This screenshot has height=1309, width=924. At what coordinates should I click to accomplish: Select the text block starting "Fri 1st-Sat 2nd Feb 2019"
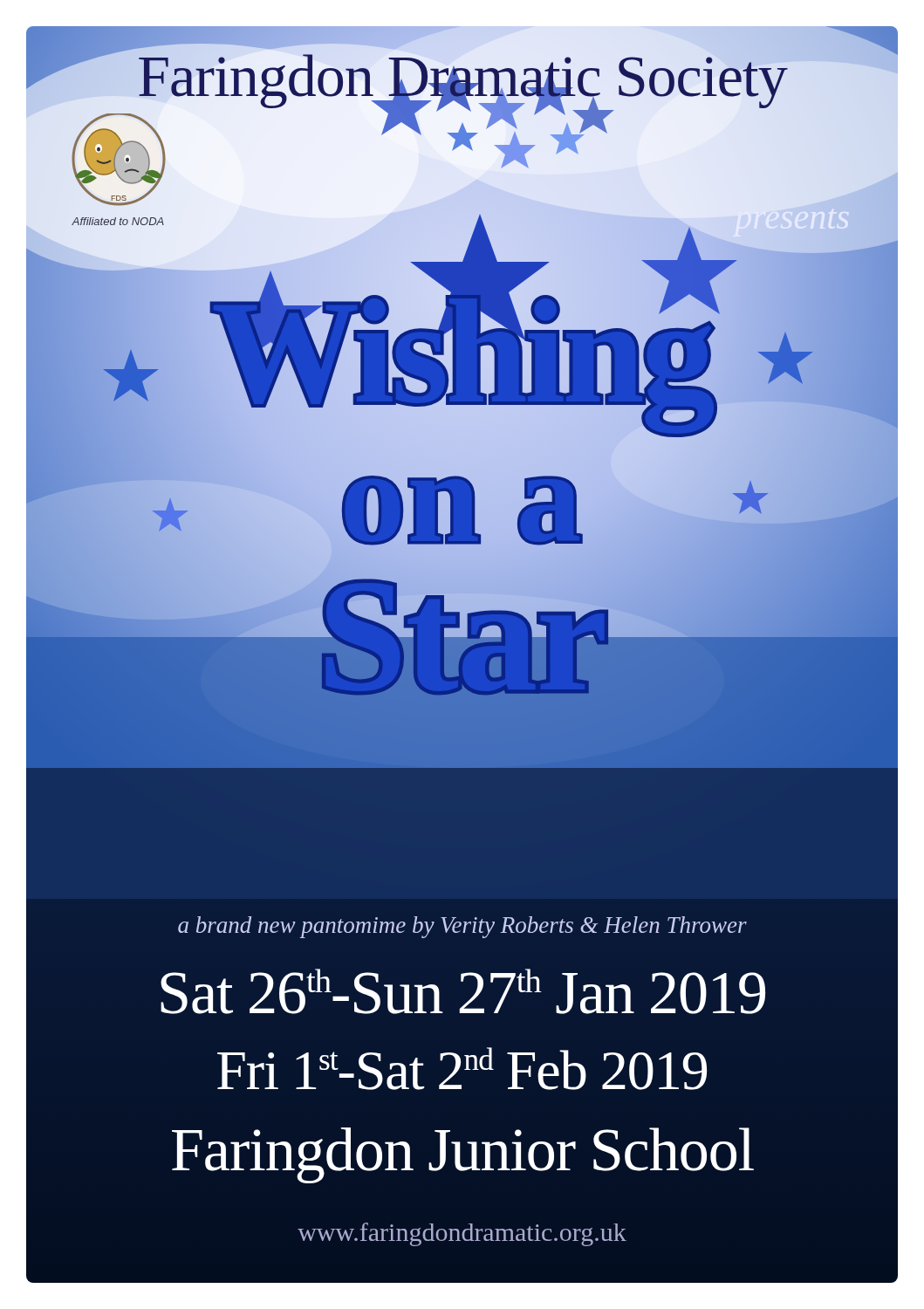[462, 1070]
